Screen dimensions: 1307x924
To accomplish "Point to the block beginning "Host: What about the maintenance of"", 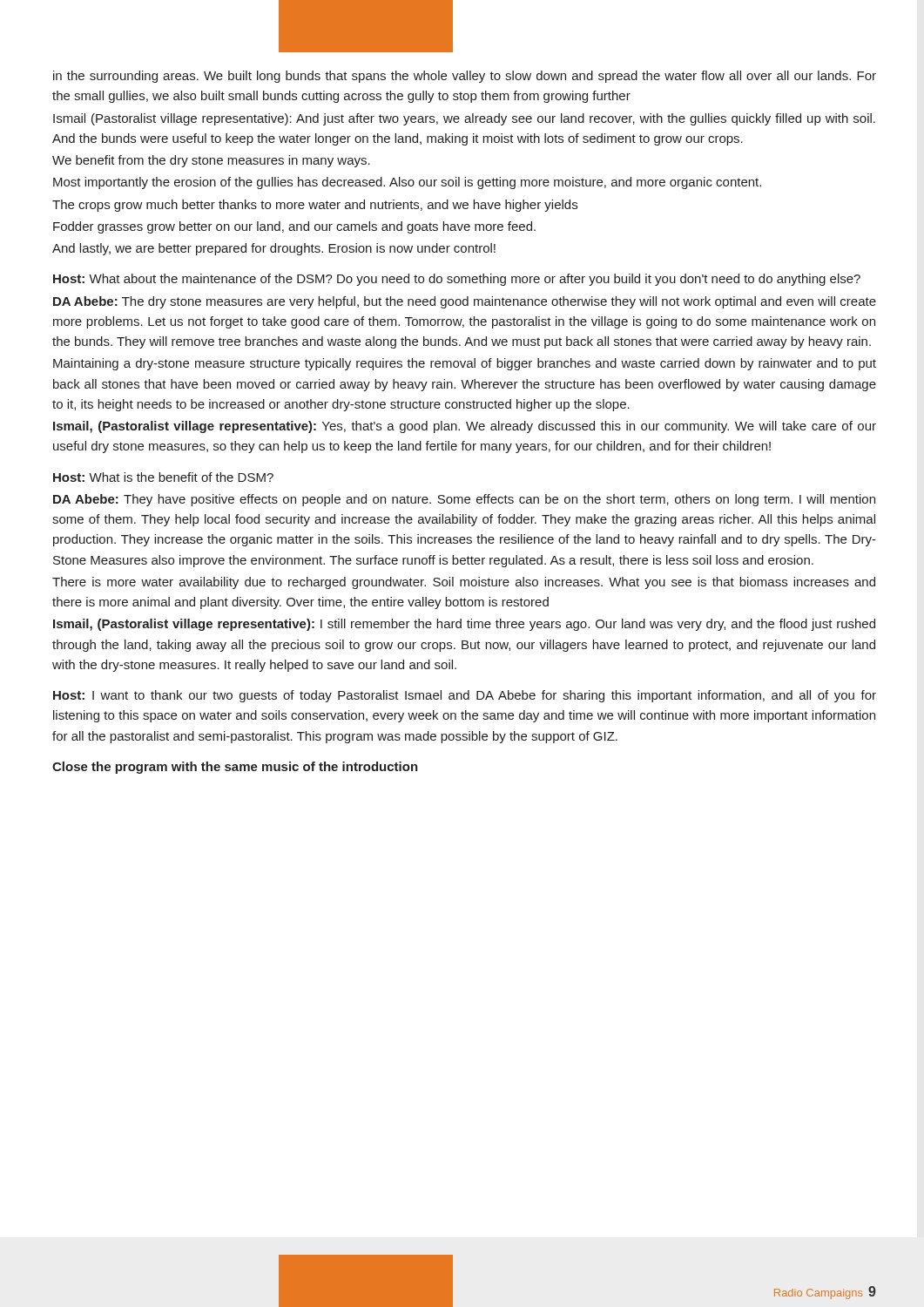I will point(464,362).
